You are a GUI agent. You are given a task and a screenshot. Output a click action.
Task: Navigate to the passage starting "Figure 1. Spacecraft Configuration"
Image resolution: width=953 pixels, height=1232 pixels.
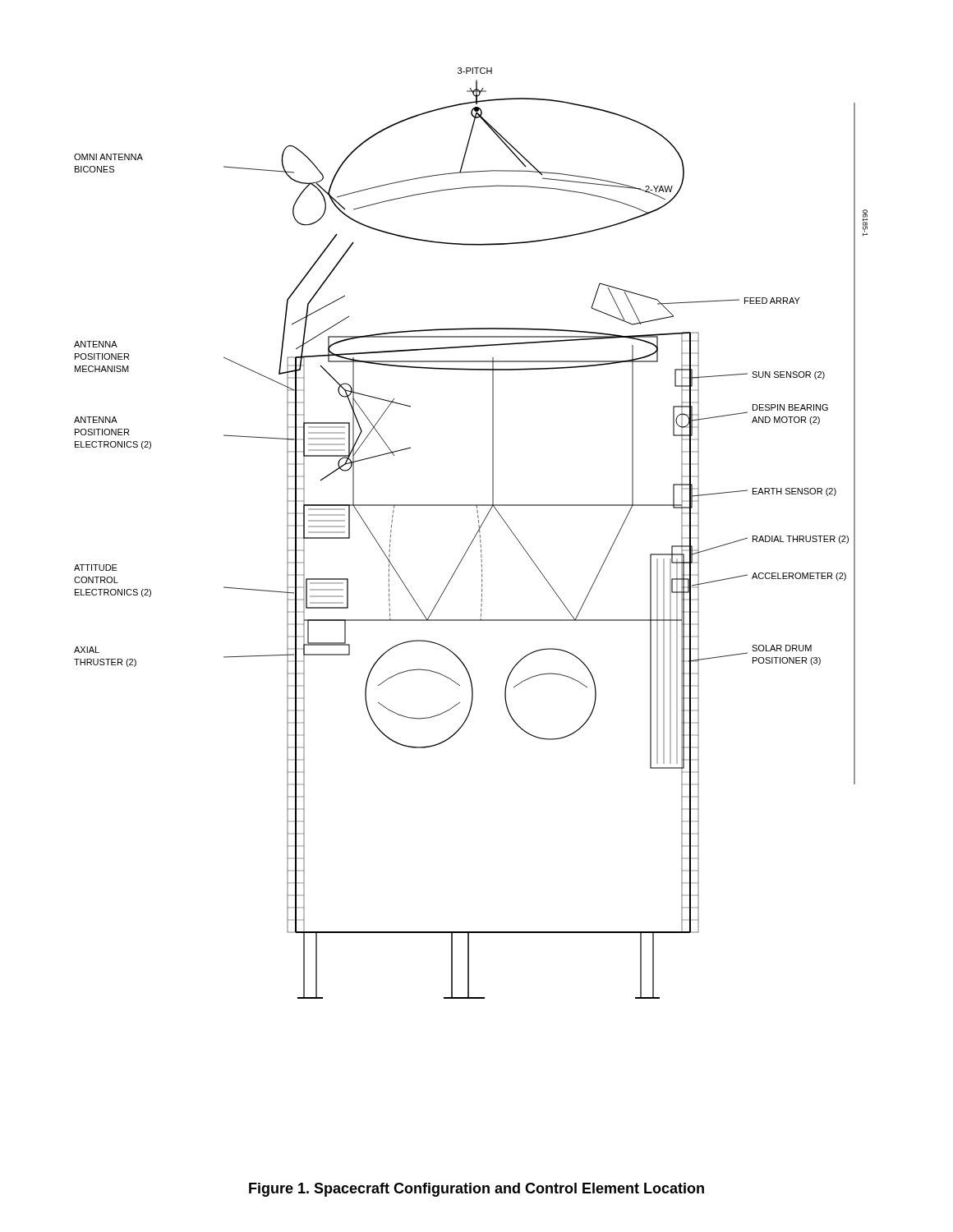[x=476, y=1188]
